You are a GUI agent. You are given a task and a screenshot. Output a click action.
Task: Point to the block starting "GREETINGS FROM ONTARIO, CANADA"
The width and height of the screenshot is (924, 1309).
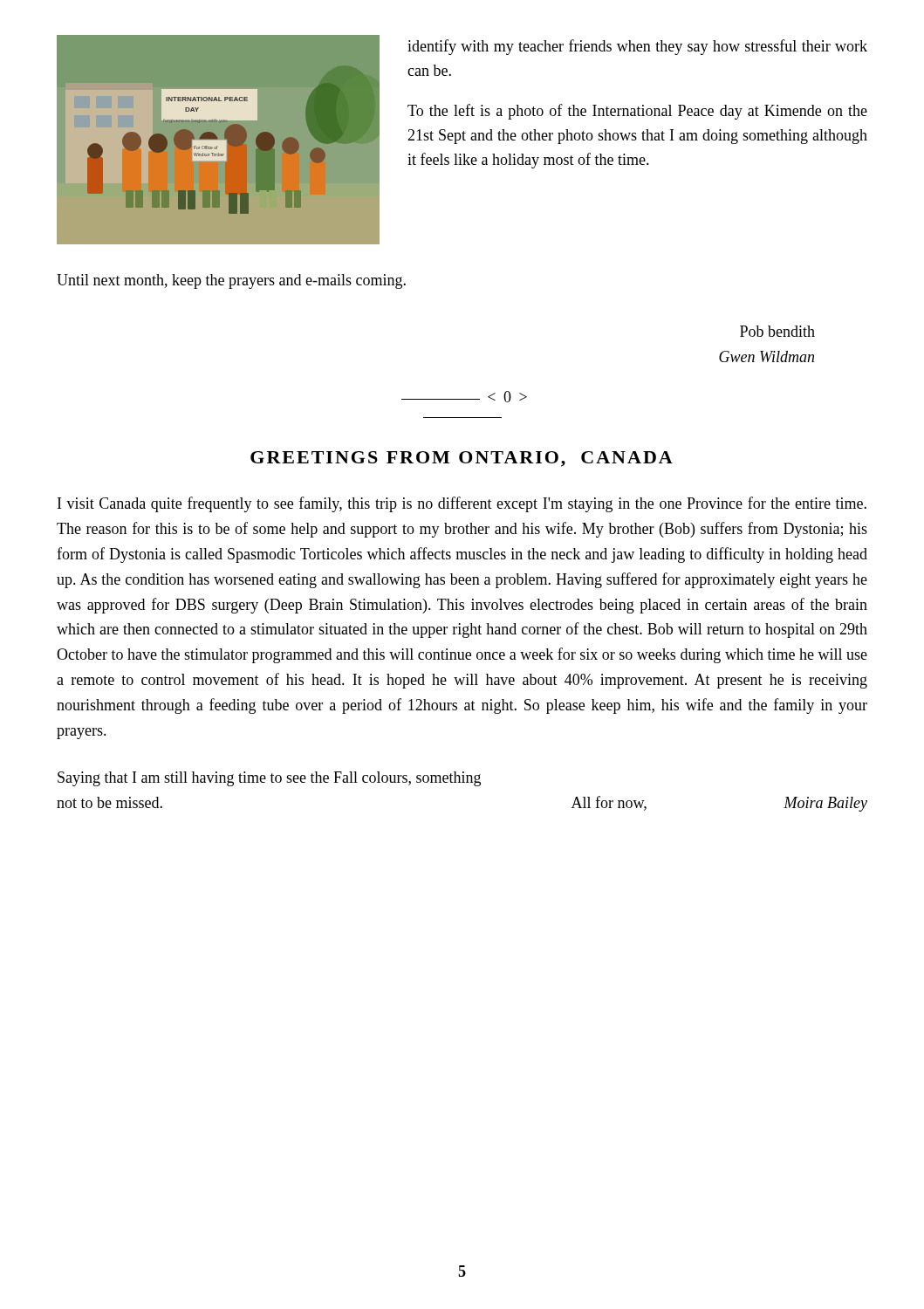click(462, 457)
